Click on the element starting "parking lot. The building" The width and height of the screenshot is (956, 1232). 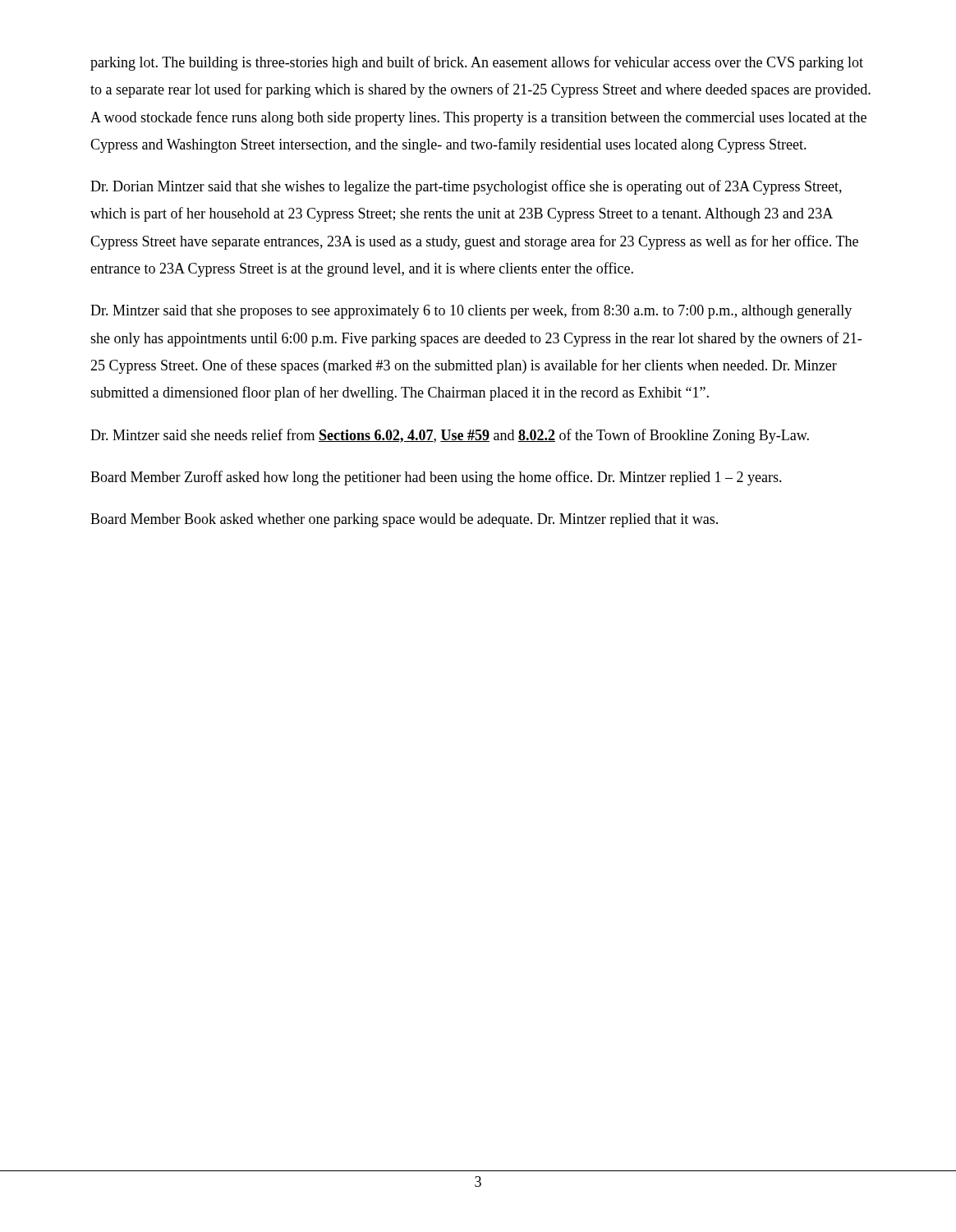[x=482, y=104]
